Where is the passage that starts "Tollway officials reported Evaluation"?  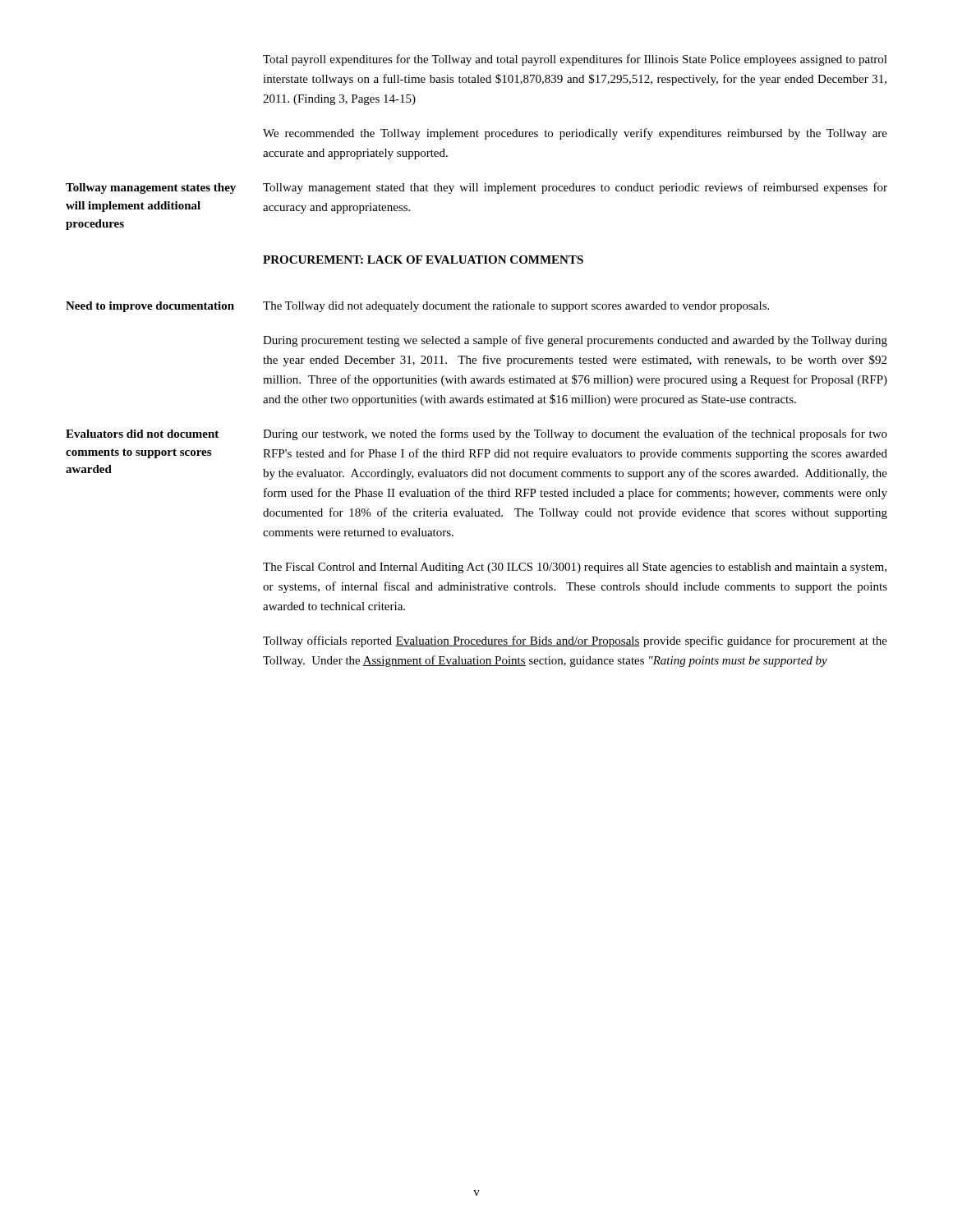click(x=575, y=650)
